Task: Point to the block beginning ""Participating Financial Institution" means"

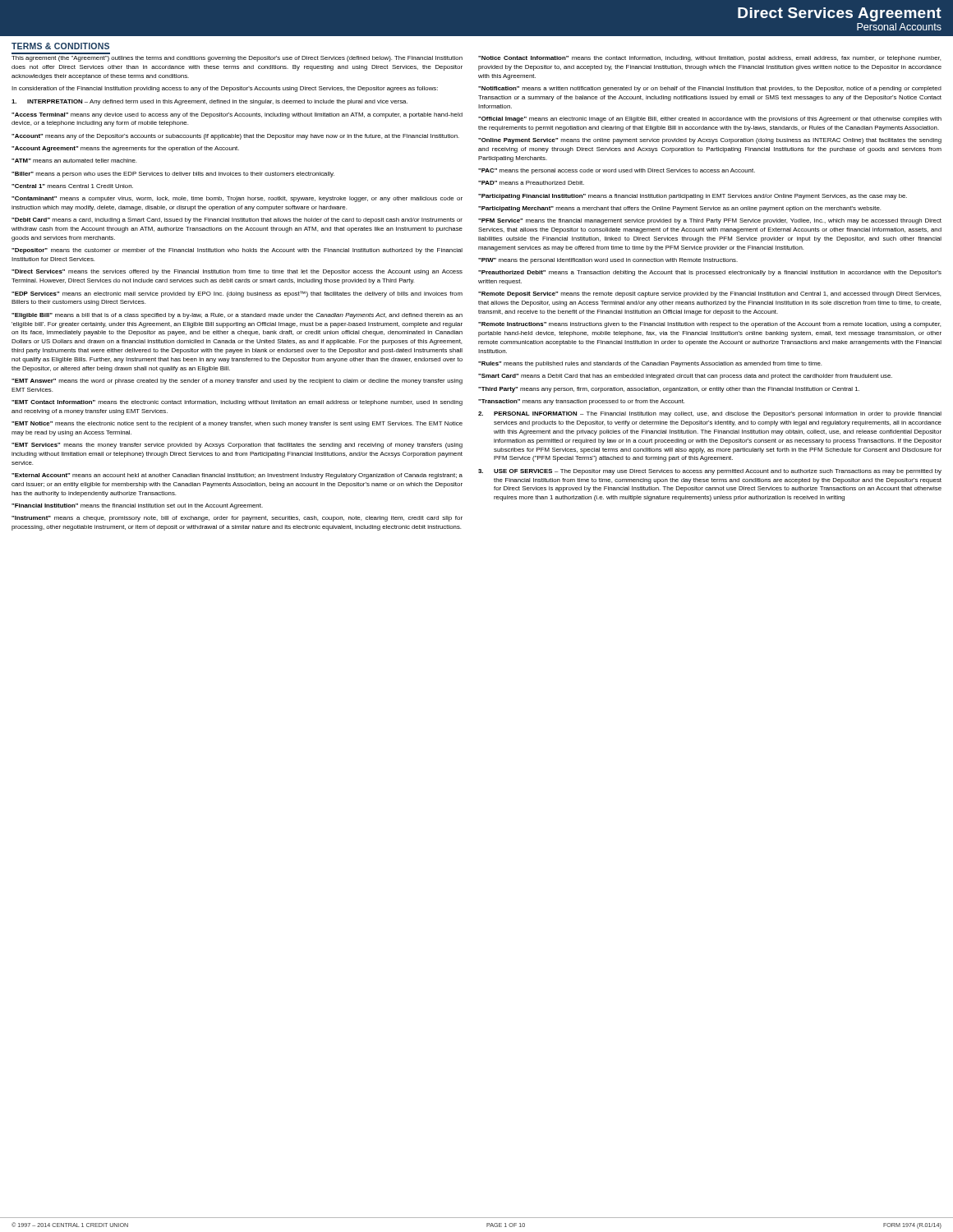Action: [x=693, y=196]
